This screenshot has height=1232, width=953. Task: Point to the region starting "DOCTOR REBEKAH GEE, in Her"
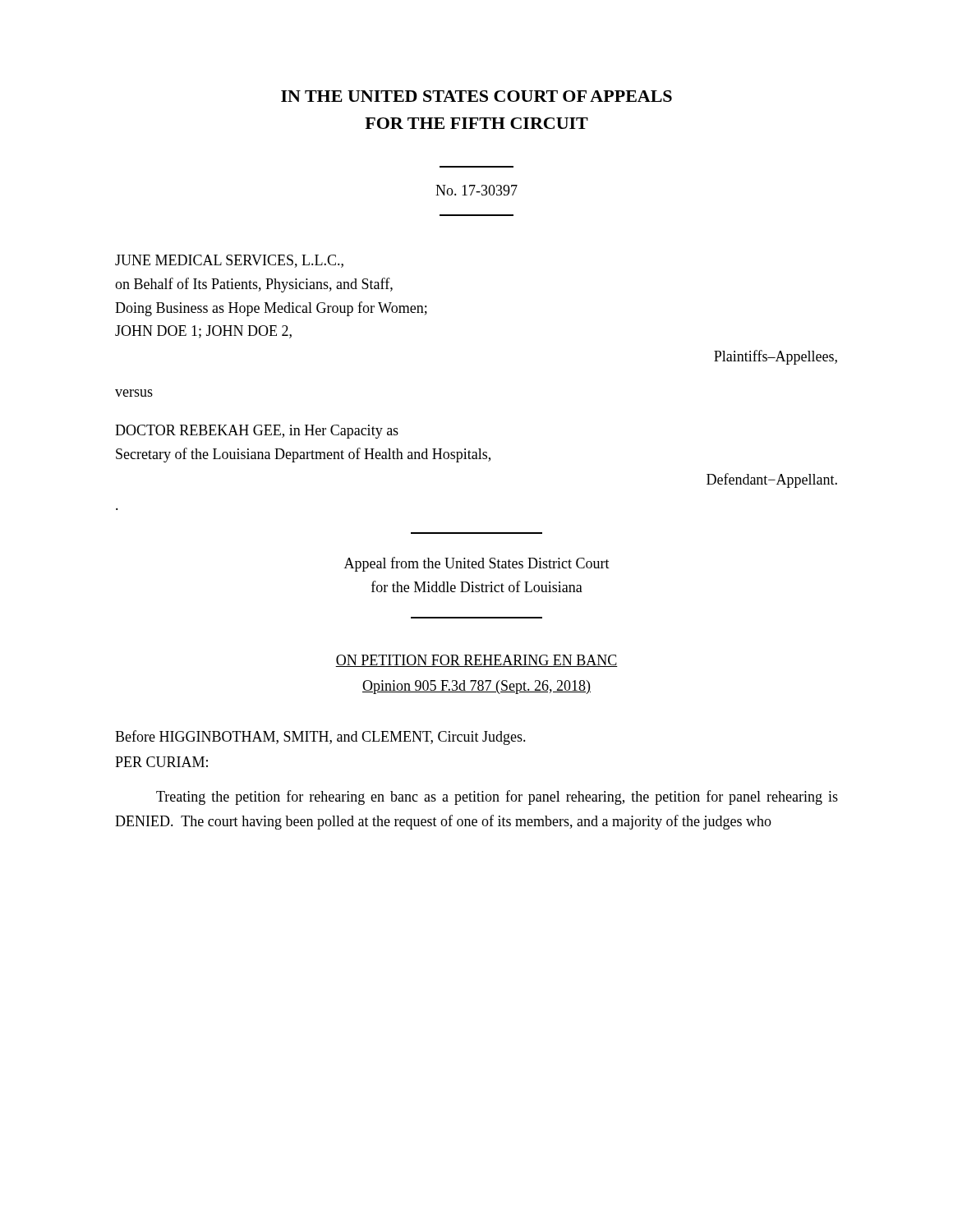coord(303,442)
